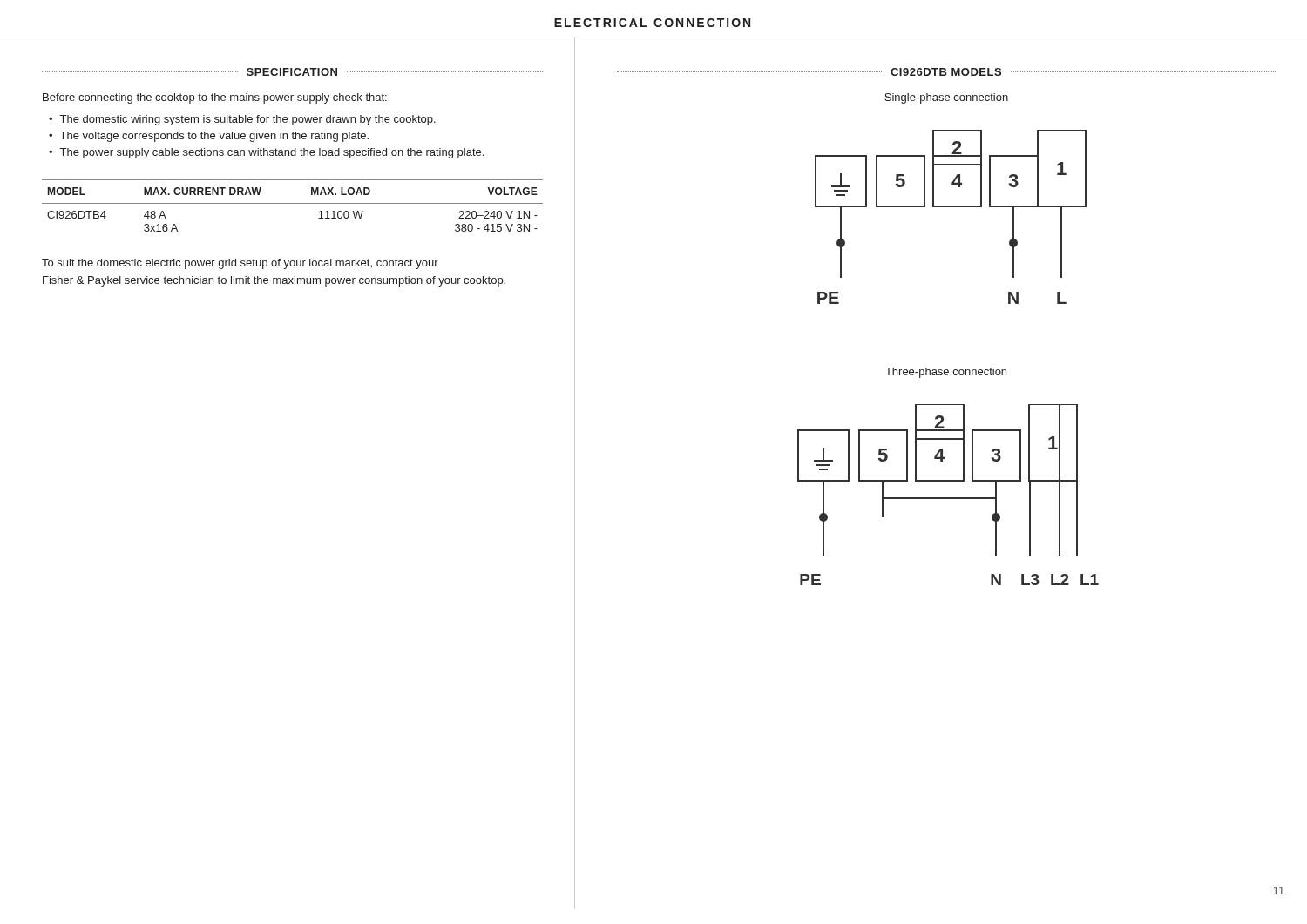Viewport: 1307px width, 924px height.
Task: Locate the text starting "CI926DTB MODELS"
Action: (x=946, y=72)
